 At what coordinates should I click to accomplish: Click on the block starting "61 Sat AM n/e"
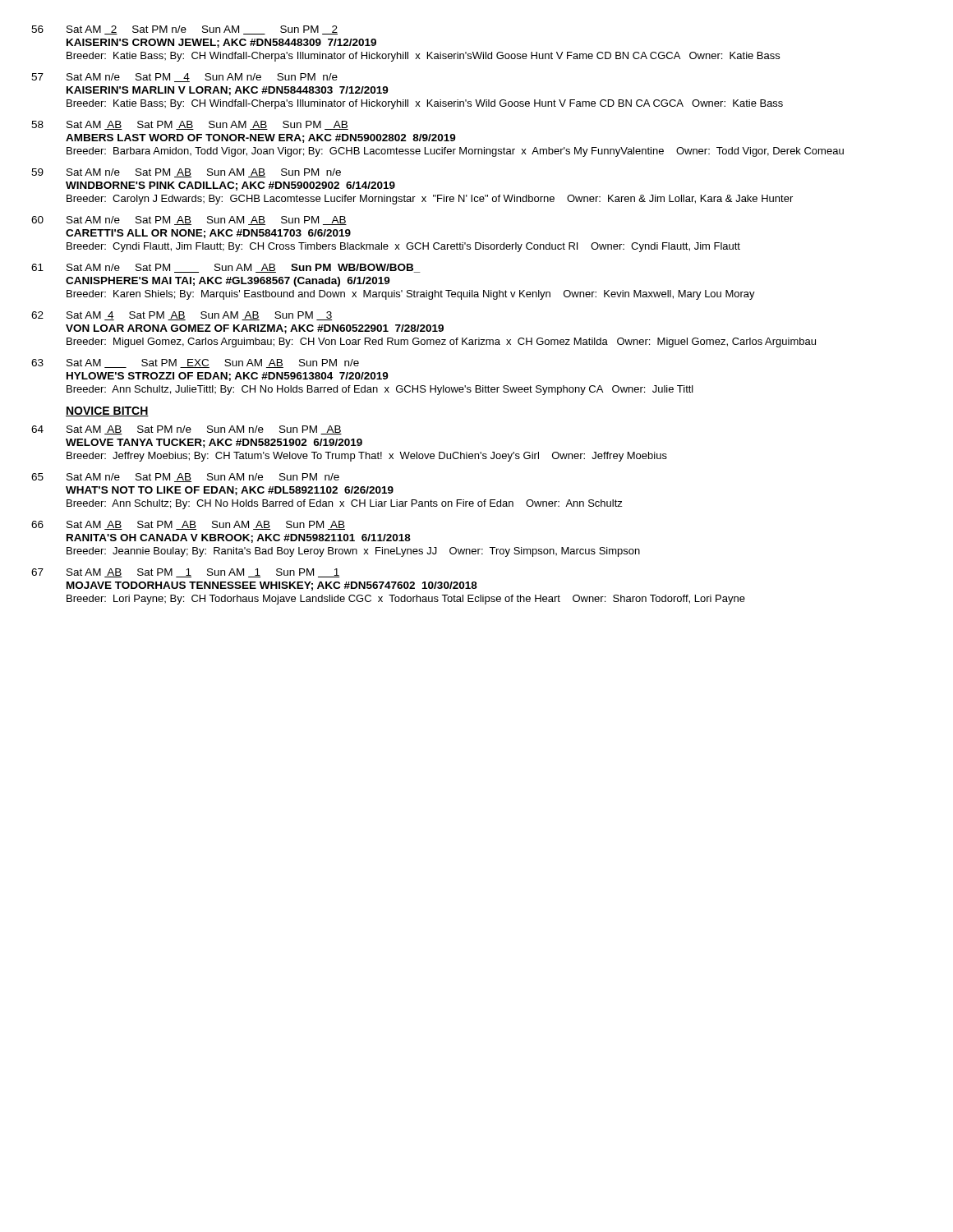point(476,281)
